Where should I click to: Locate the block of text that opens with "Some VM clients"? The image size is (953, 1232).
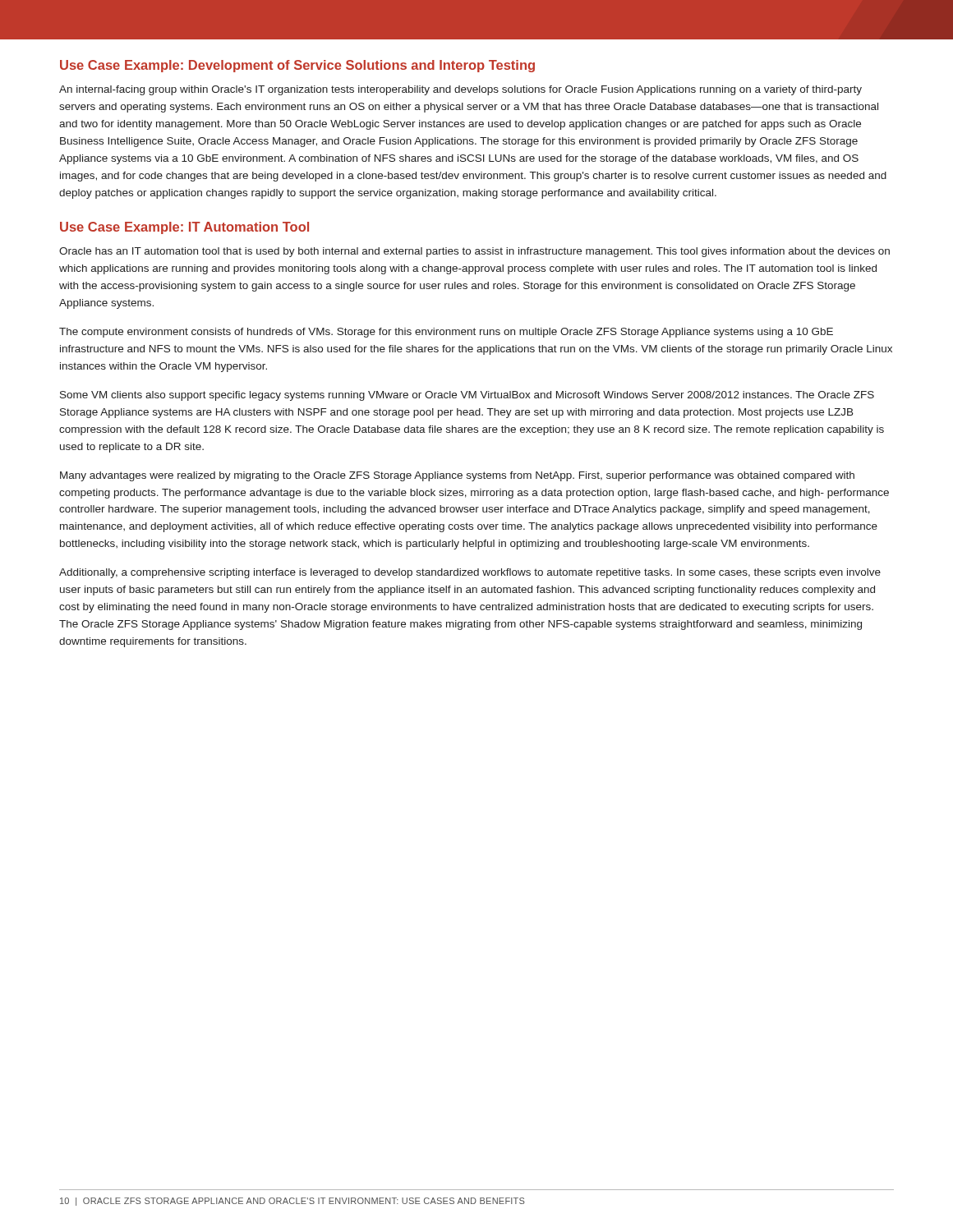pos(472,420)
